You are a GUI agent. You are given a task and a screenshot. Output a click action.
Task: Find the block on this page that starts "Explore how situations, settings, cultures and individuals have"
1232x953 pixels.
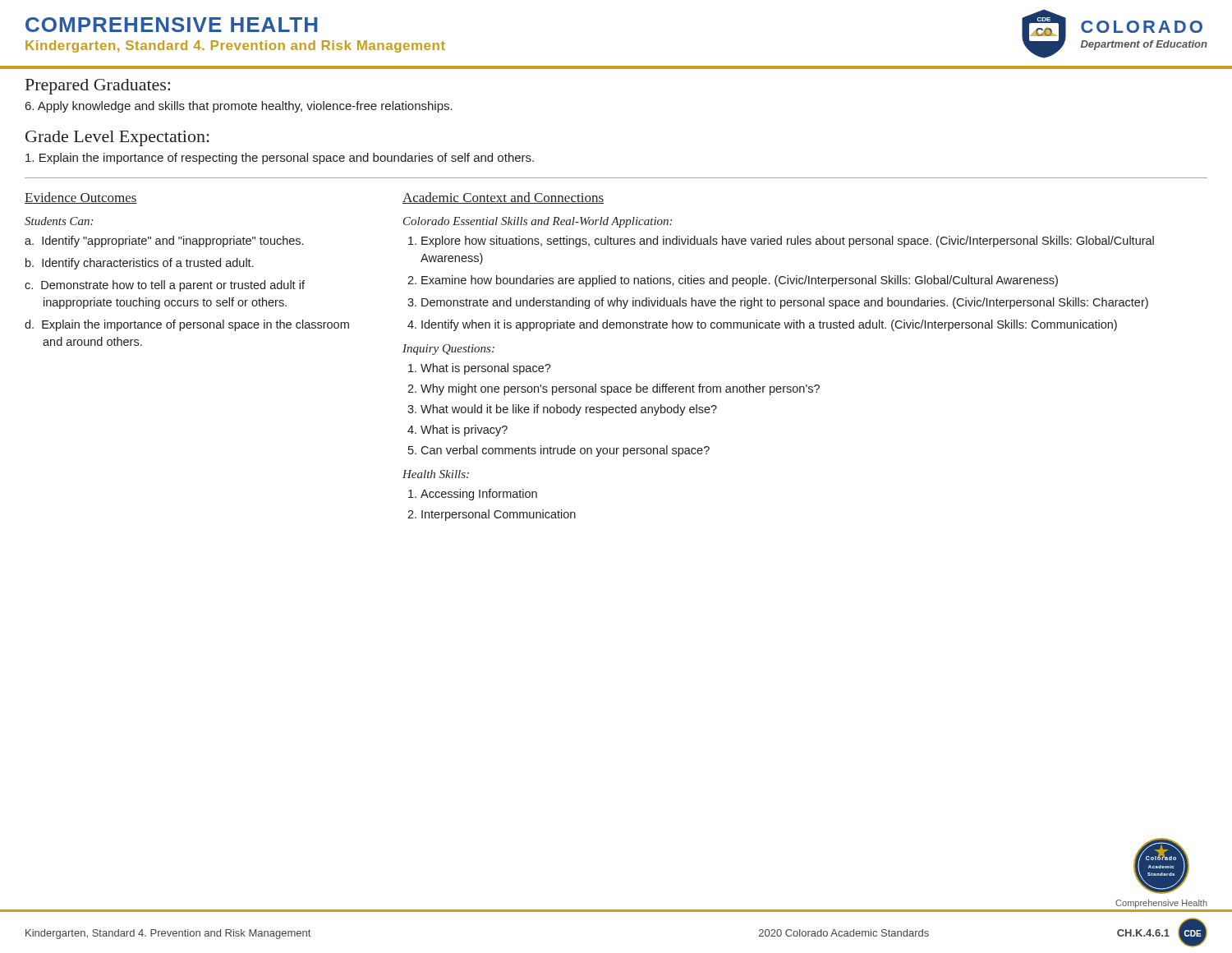[788, 249]
